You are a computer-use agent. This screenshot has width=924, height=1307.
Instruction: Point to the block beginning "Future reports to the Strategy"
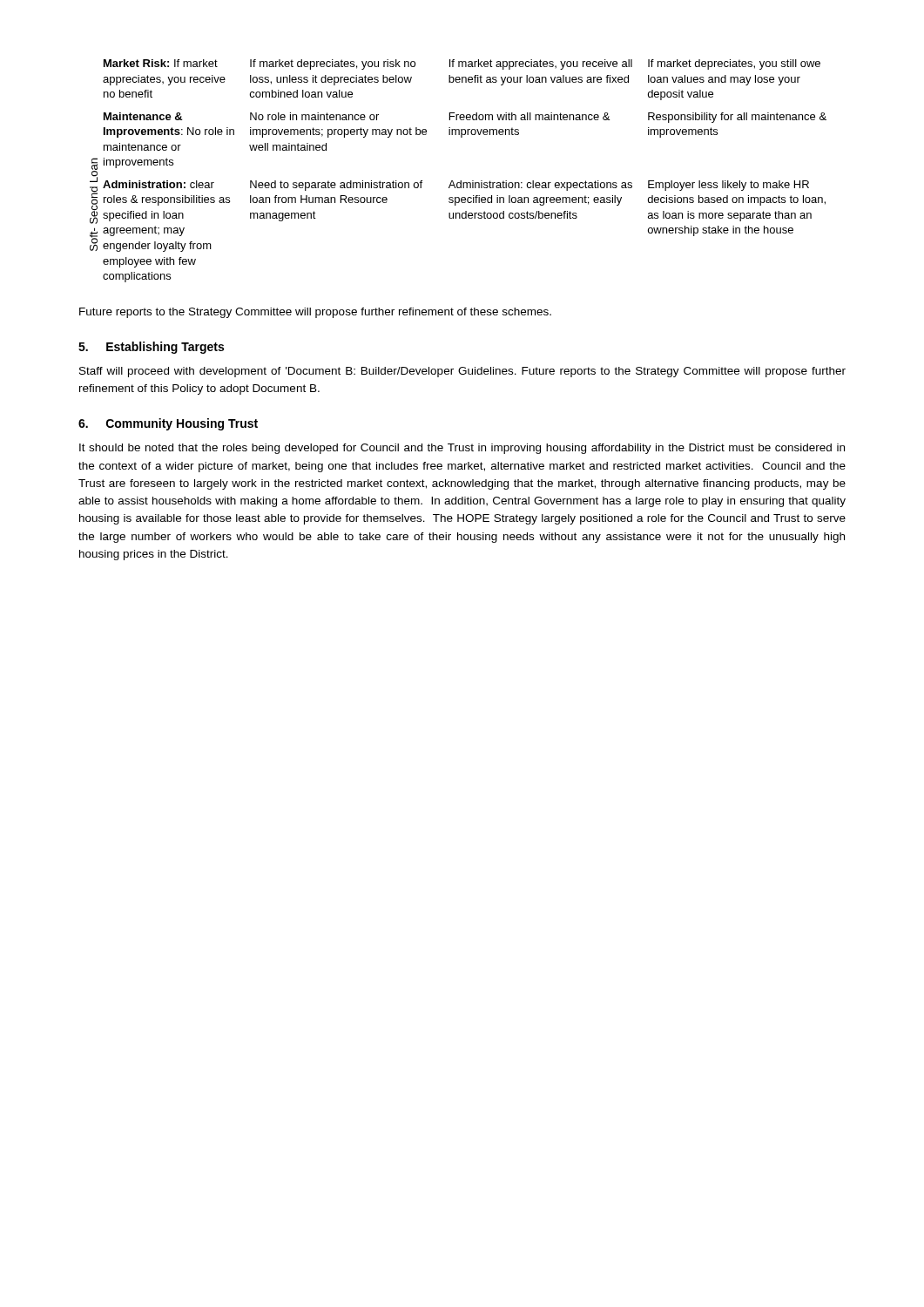[x=315, y=311]
